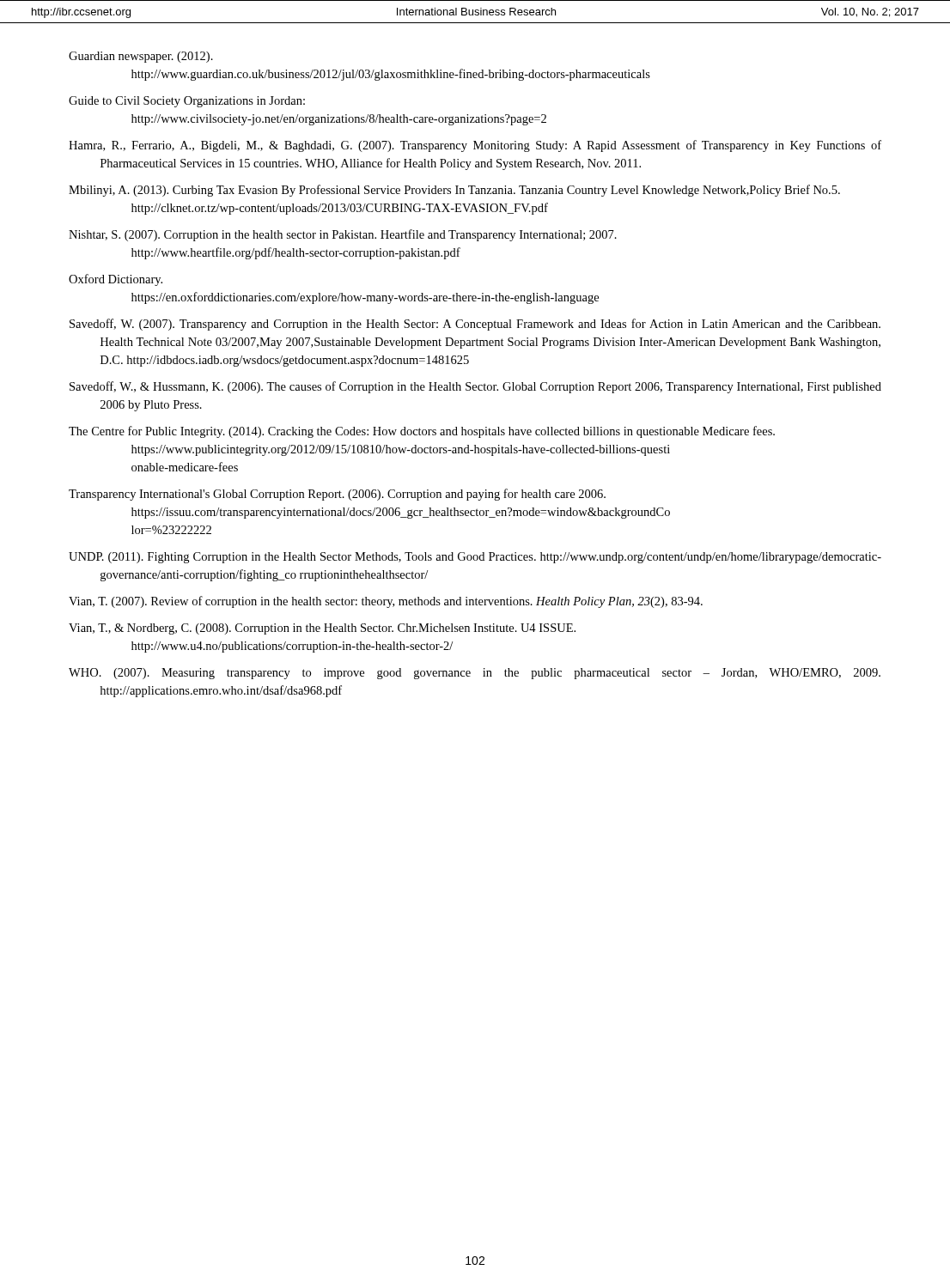Find the block on this page that starts "Mbilinyi, A. (2013). Curbing Tax"
950x1288 pixels.
pyautogui.click(x=475, y=199)
